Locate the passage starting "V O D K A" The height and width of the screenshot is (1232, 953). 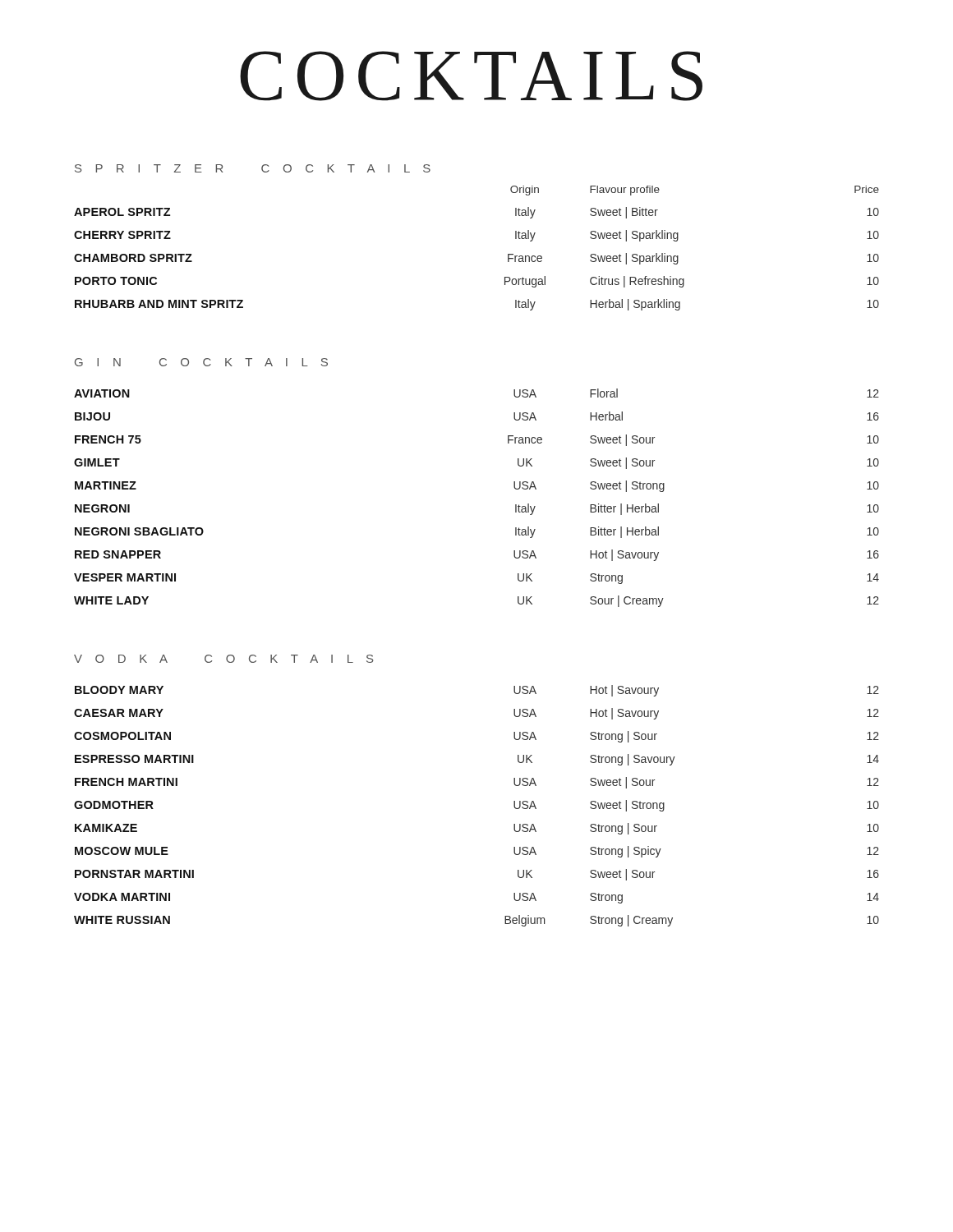(226, 658)
